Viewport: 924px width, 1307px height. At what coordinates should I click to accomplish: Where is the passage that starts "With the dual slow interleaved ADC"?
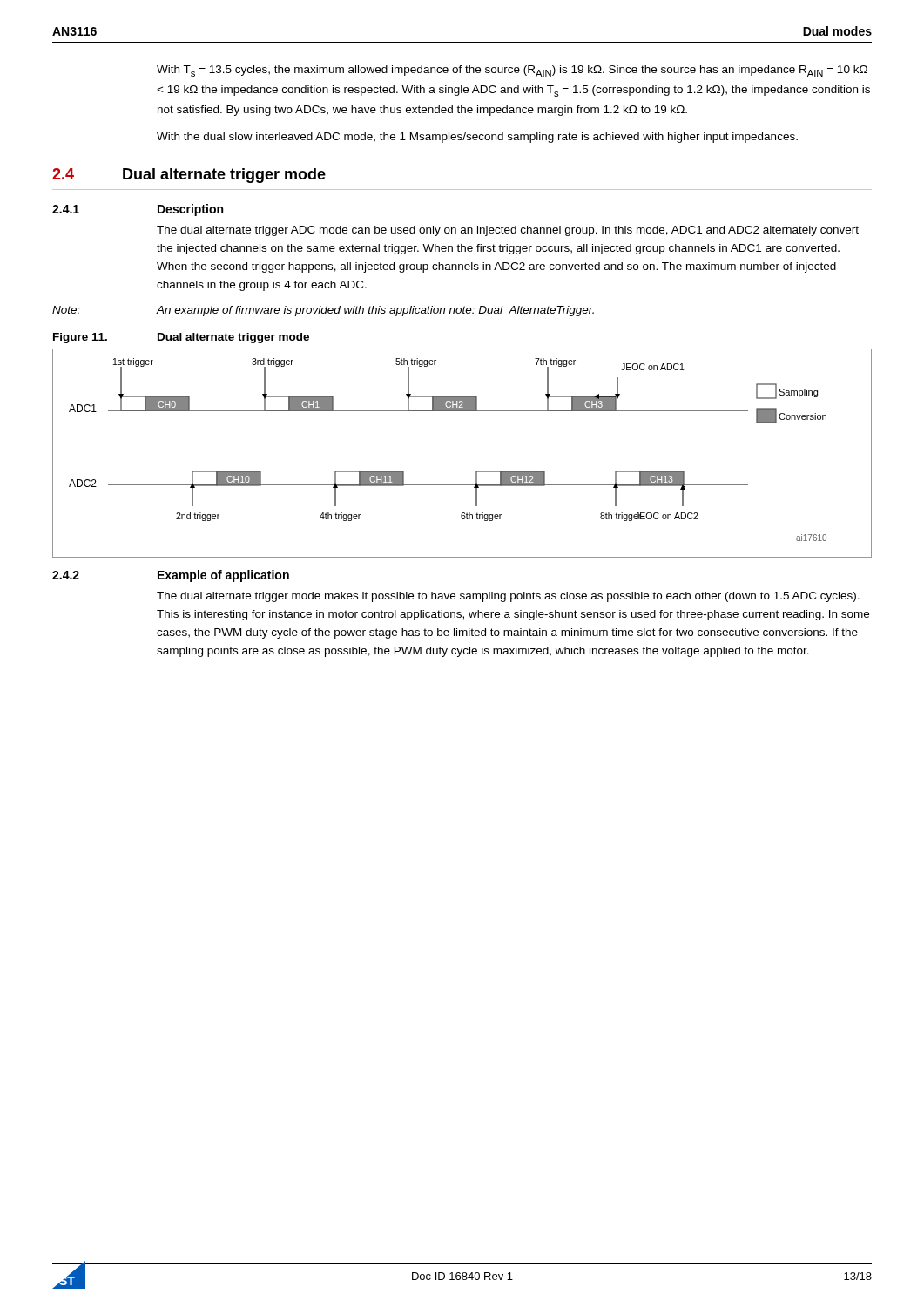click(478, 136)
